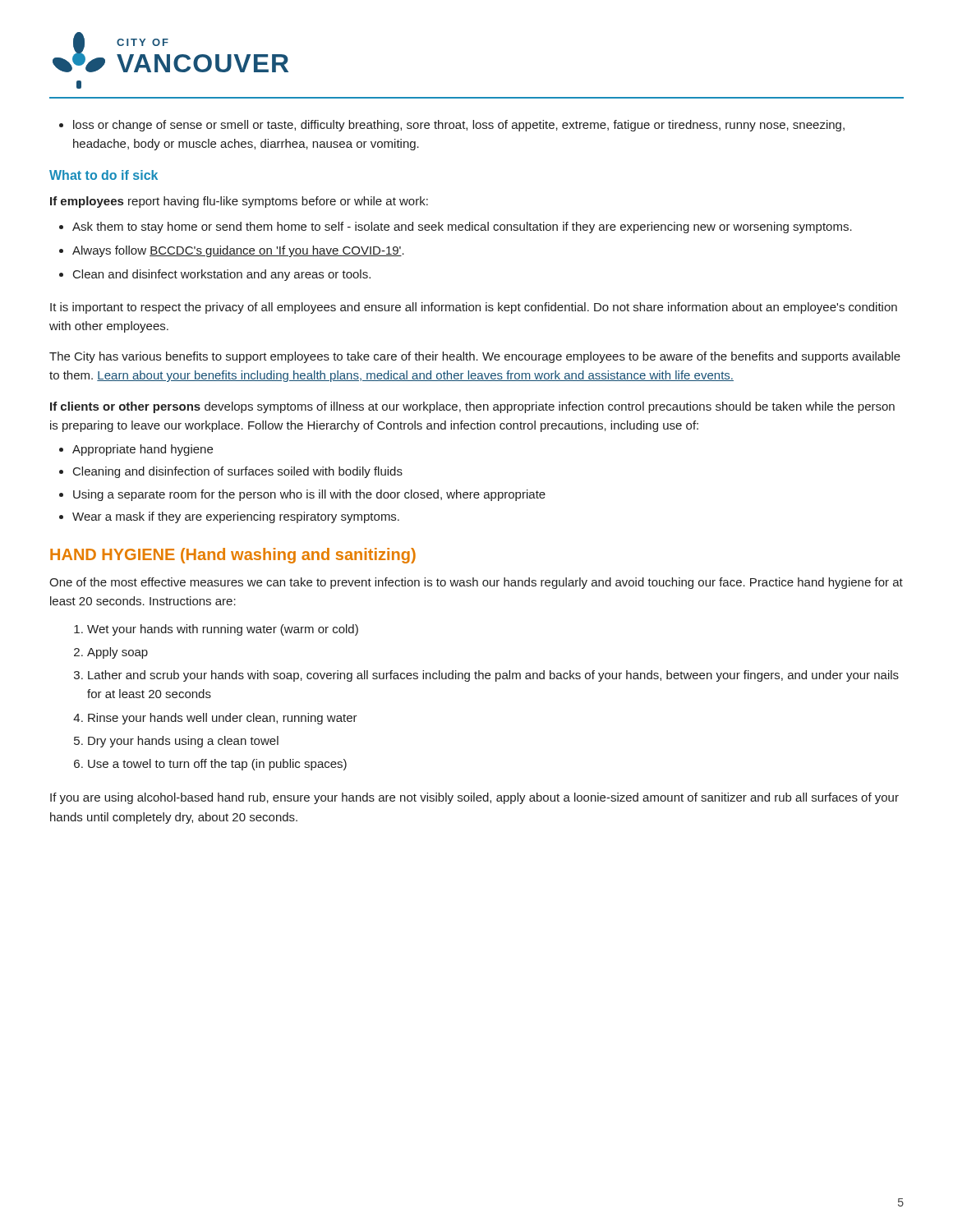Image resolution: width=953 pixels, height=1232 pixels.
Task: Where is the passage that starts "Clean and disinfect workstation and any areas"?
Action: (x=215, y=275)
